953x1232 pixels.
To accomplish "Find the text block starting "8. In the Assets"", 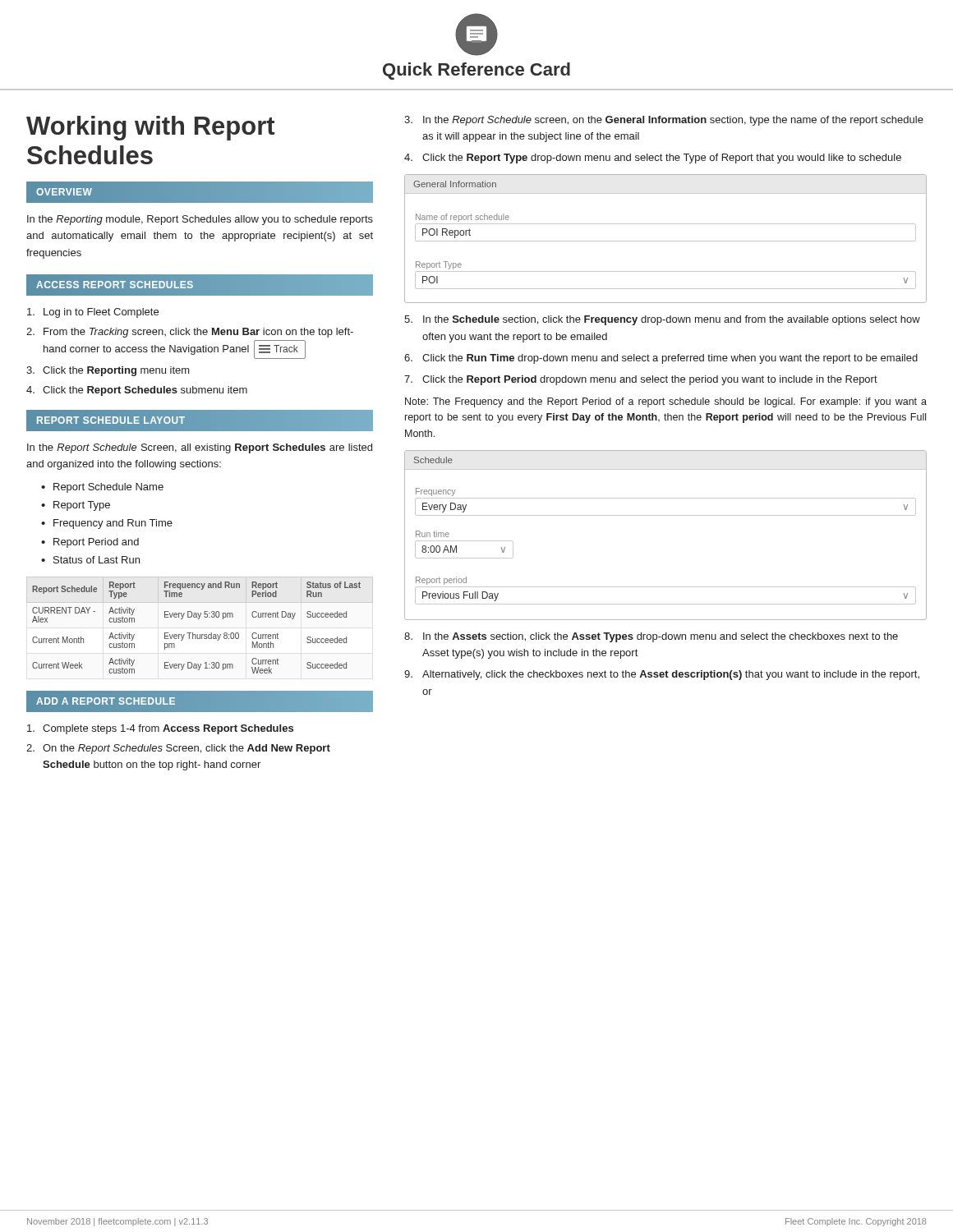I will [x=665, y=645].
